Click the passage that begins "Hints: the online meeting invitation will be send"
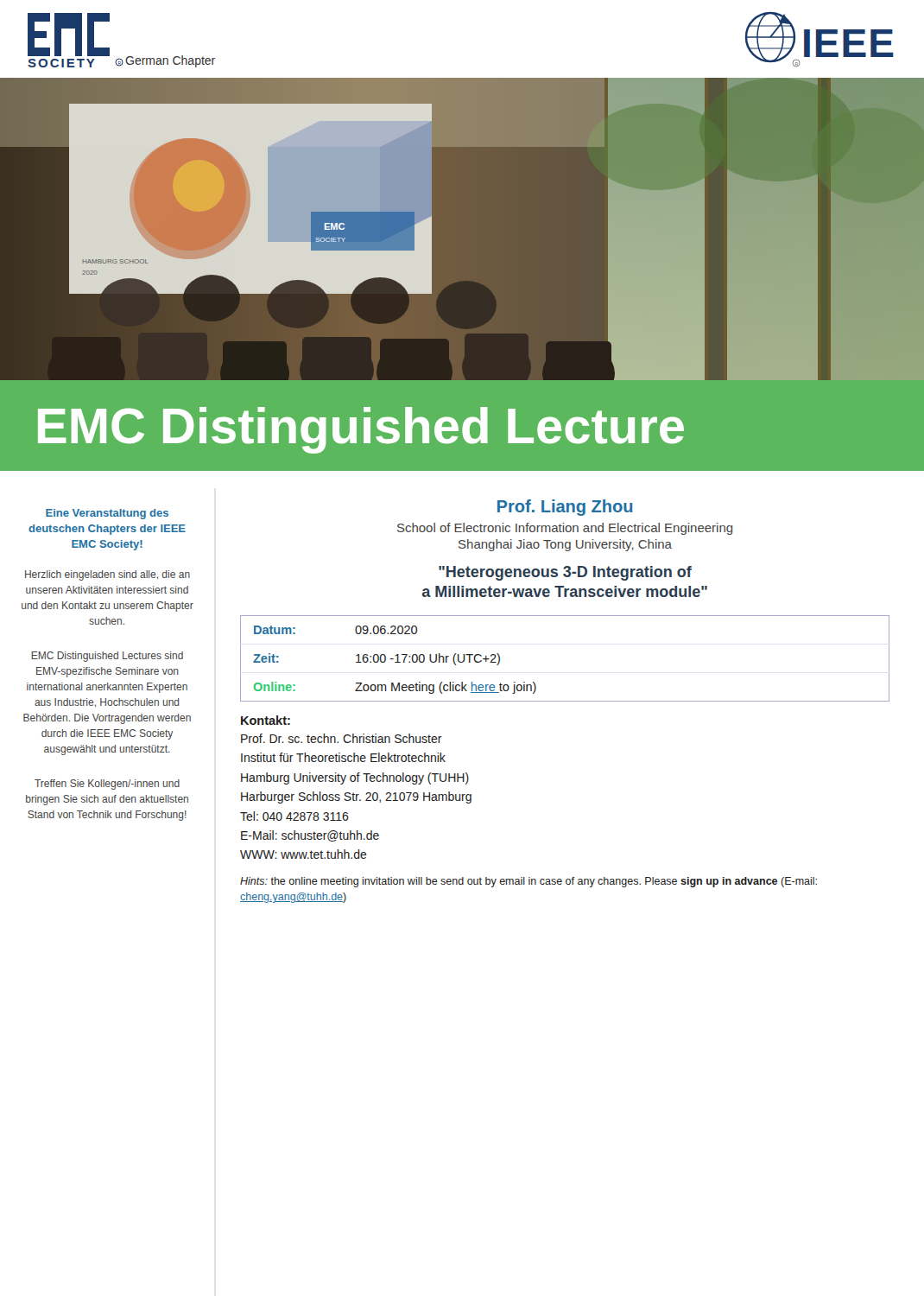Screen dimensions: 1296x924 tap(529, 889)
